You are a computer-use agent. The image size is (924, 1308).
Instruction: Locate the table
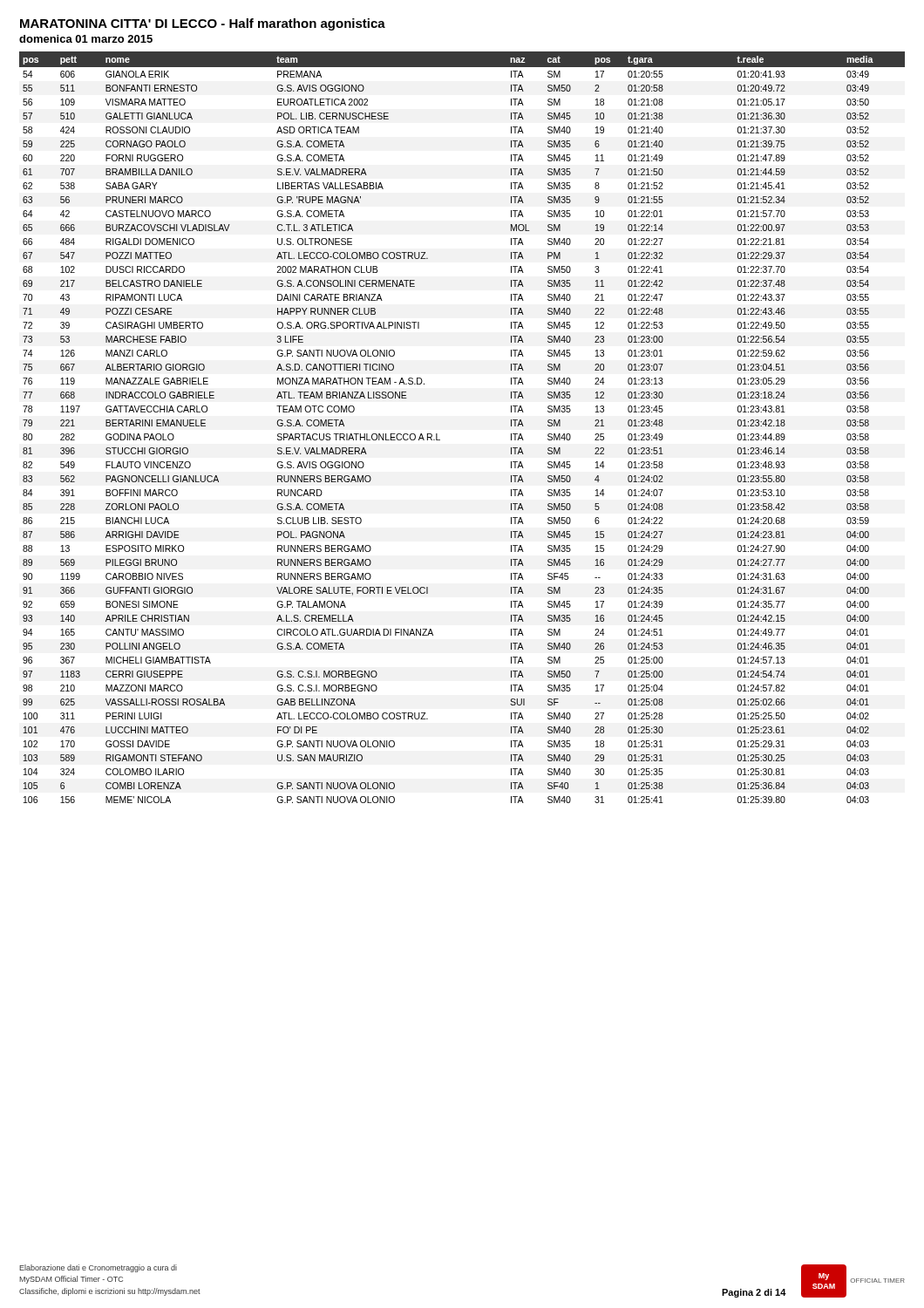click(462, 429)
